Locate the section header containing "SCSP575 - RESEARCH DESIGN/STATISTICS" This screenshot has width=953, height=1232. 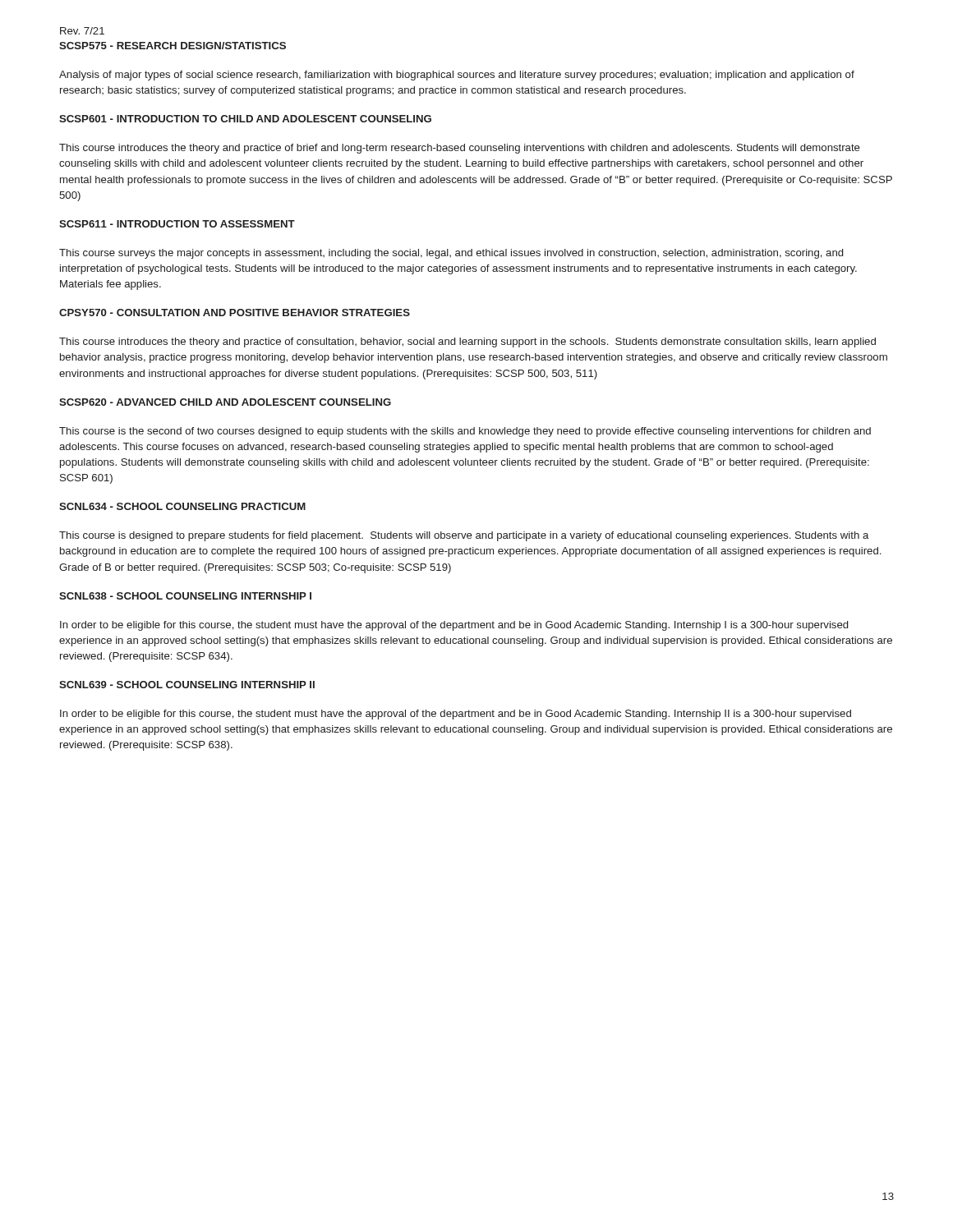point(173,46)
